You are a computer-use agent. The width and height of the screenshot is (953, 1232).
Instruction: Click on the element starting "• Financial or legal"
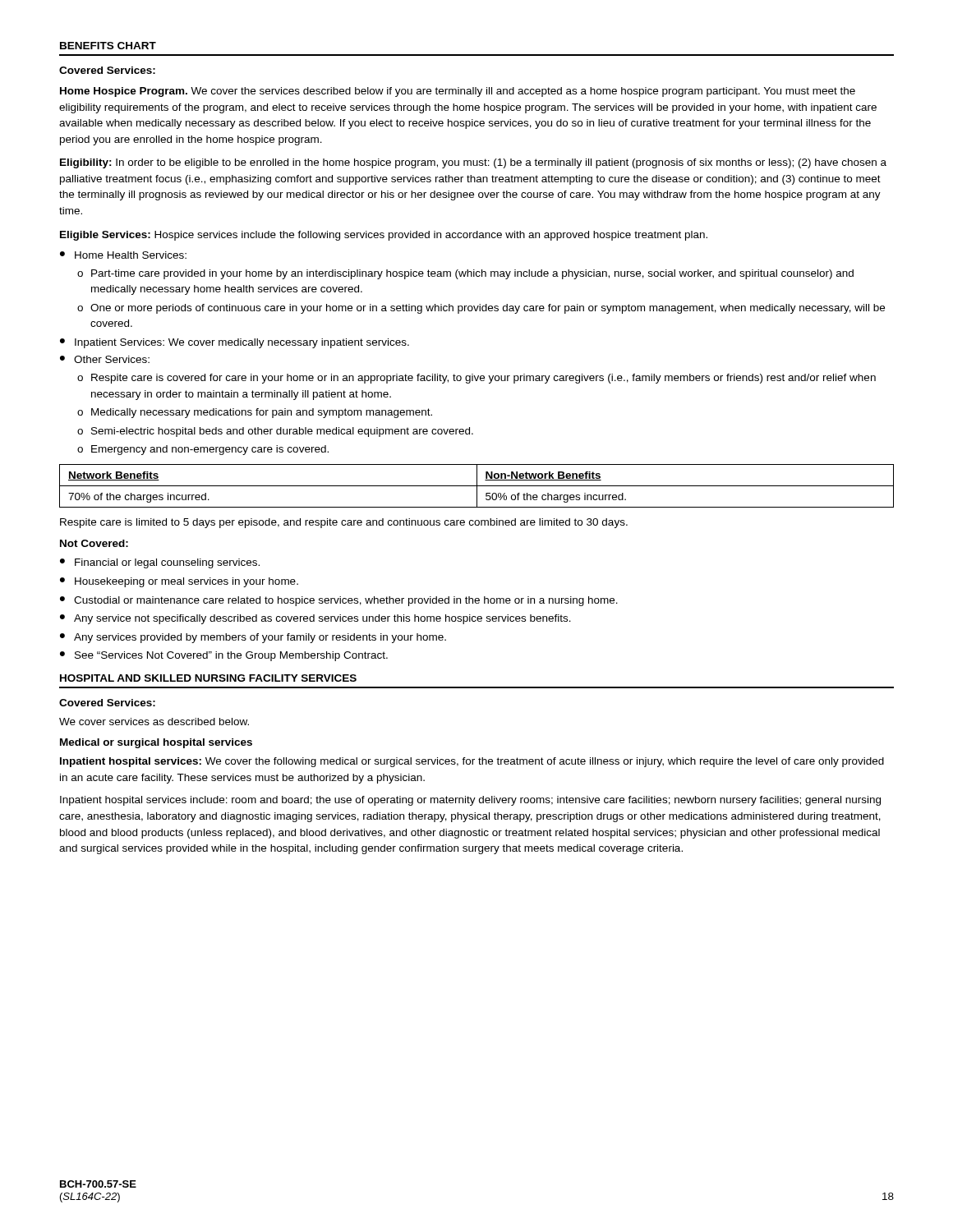pos(160,563)
